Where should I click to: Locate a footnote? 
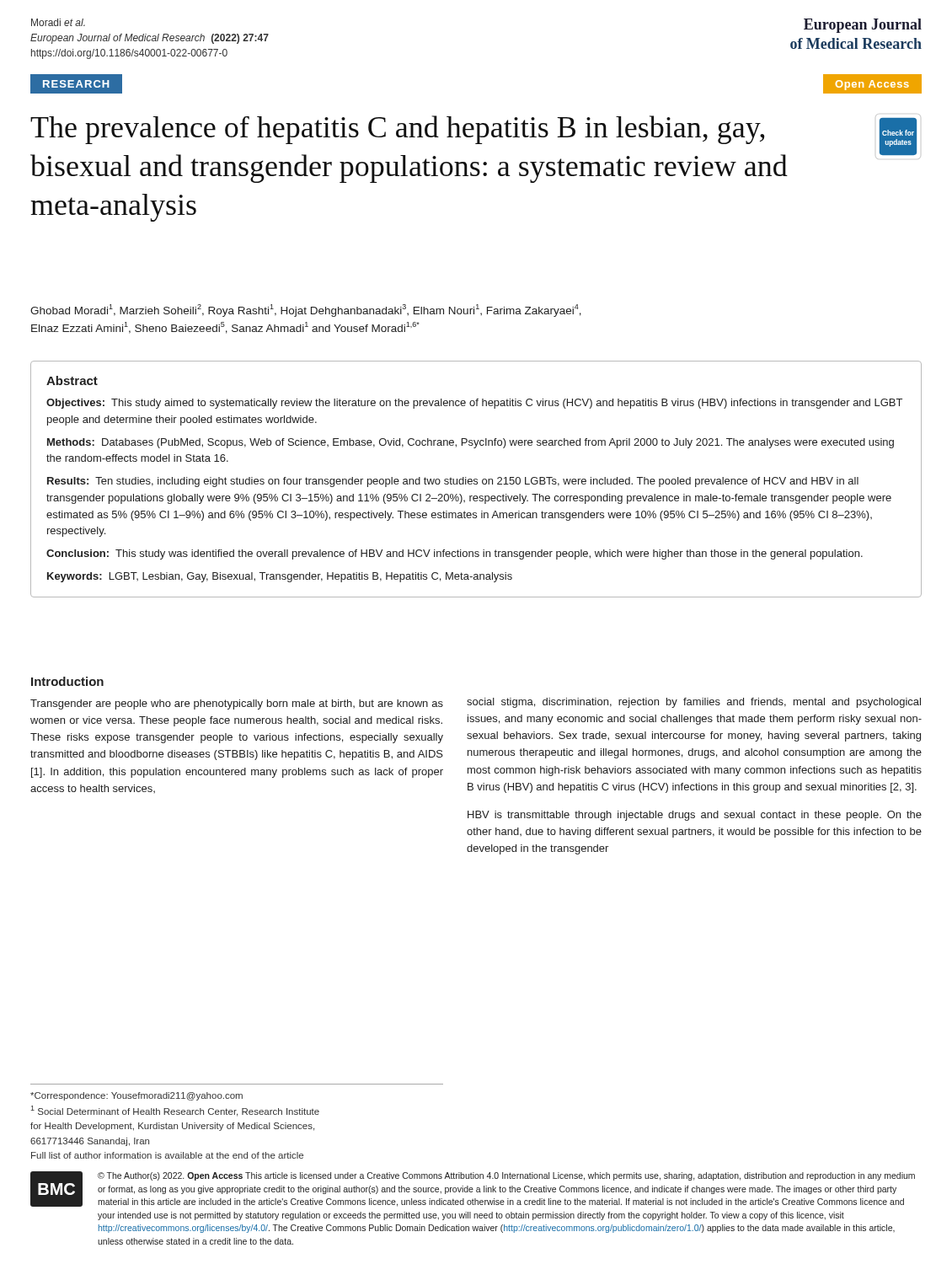tap(175, 1125)
